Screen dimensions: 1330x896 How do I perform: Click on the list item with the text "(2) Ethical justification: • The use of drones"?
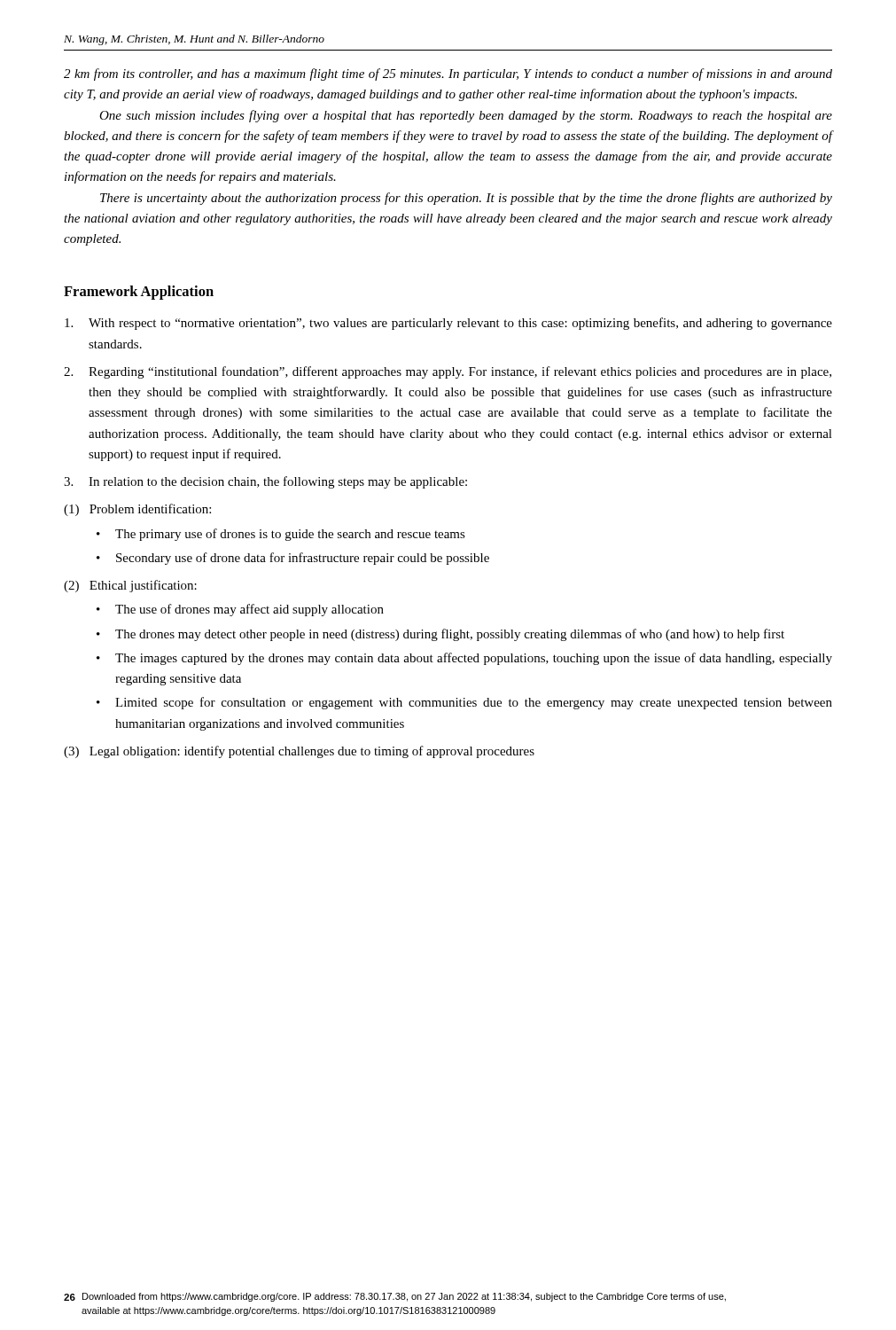tap(448, 655)
